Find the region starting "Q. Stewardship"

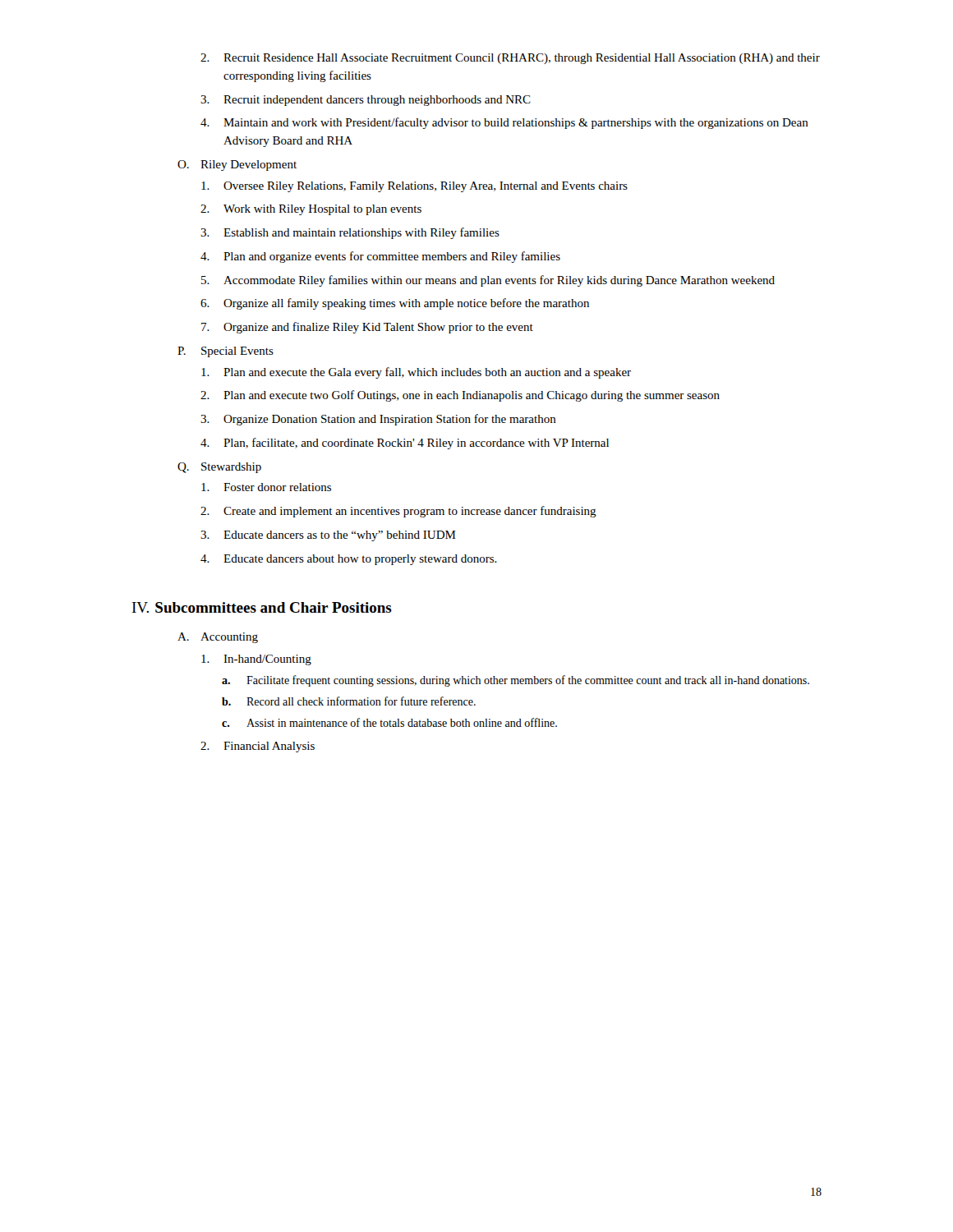coord(219,467)
